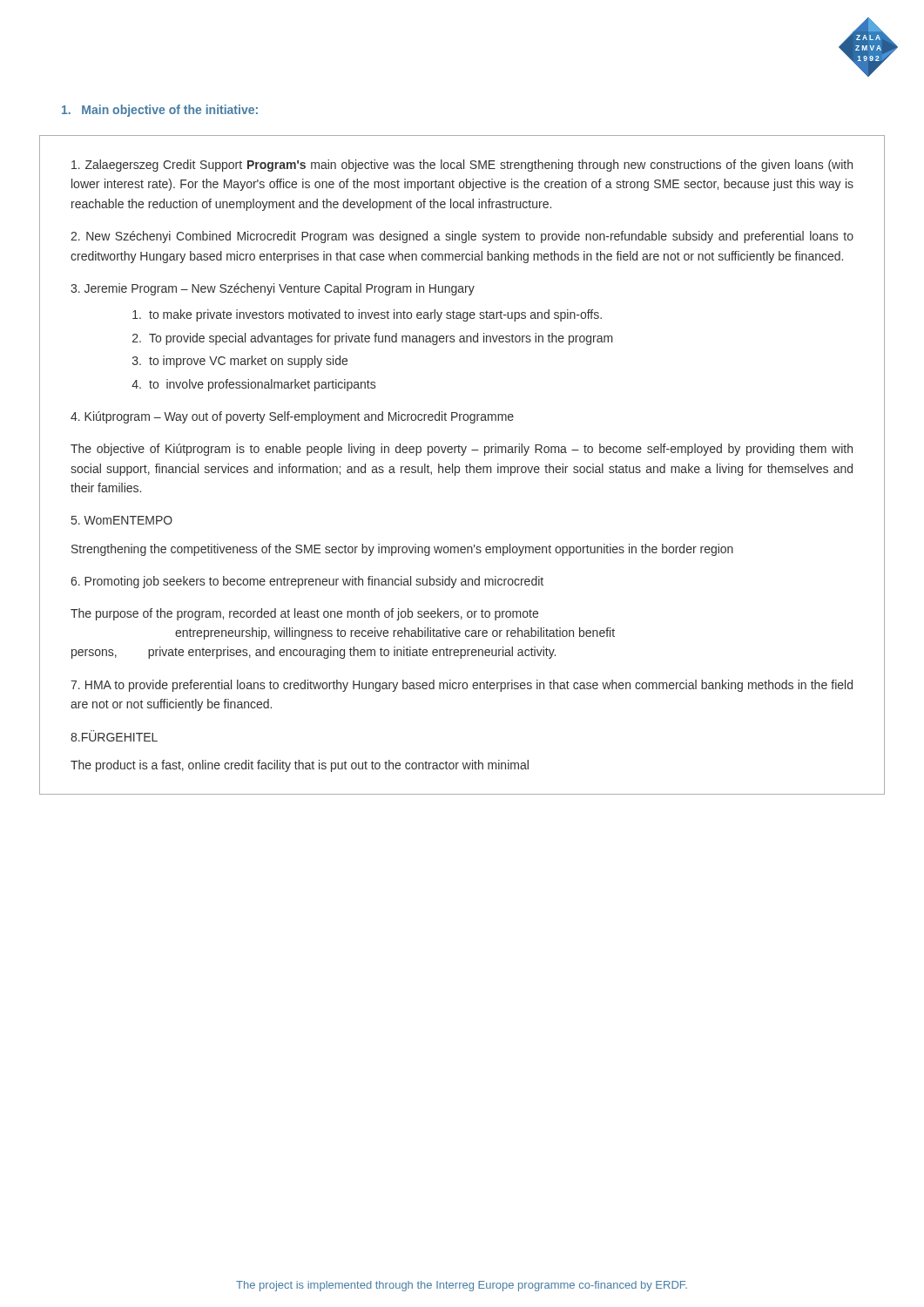This screenshot has height=1307, width=924.
Task: Locate the text block that reads "New Széchenyi Combined Microcredit"
Action: tap(462, 246)
